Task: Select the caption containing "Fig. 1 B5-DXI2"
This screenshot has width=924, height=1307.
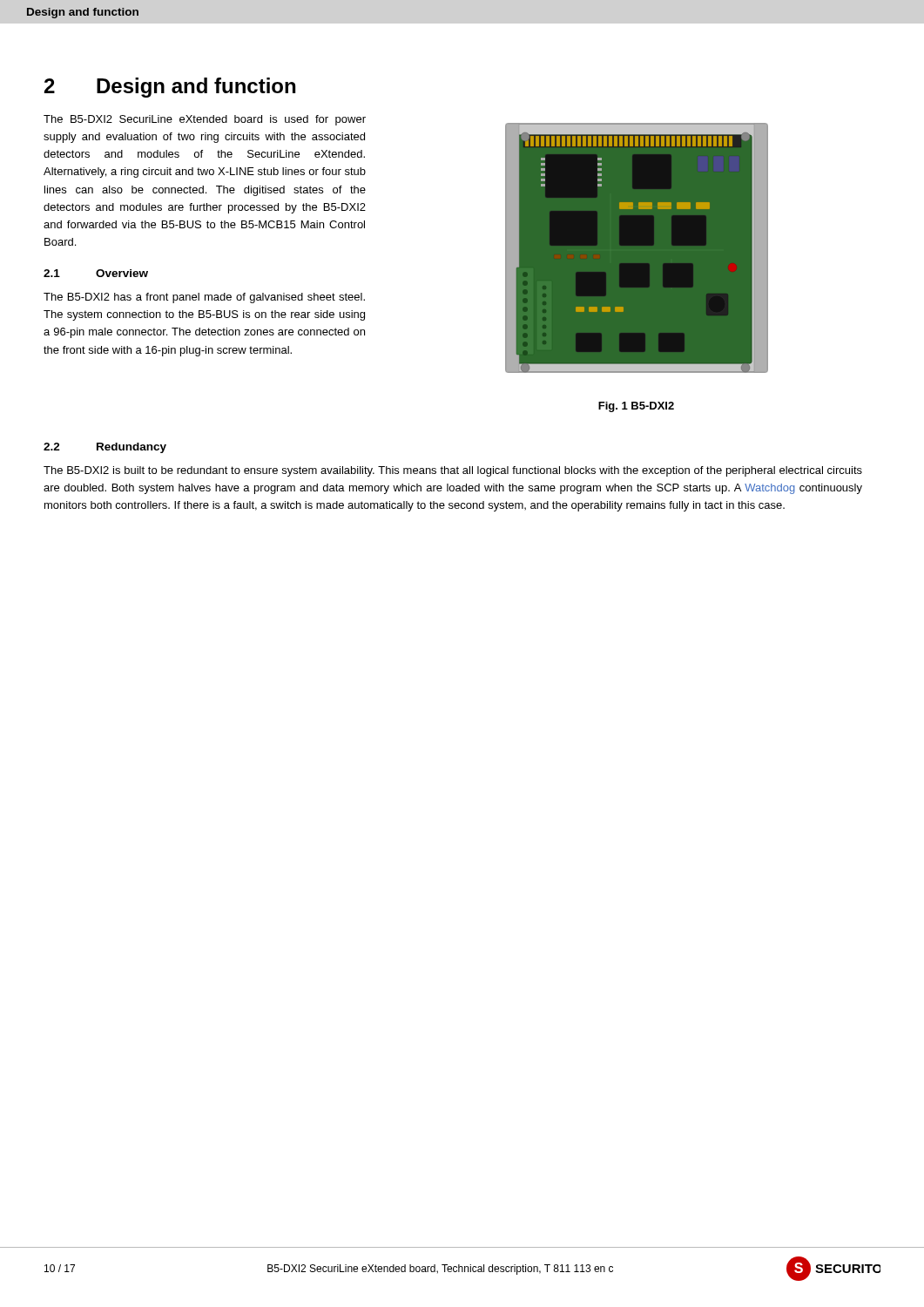Action: point(636,406)
